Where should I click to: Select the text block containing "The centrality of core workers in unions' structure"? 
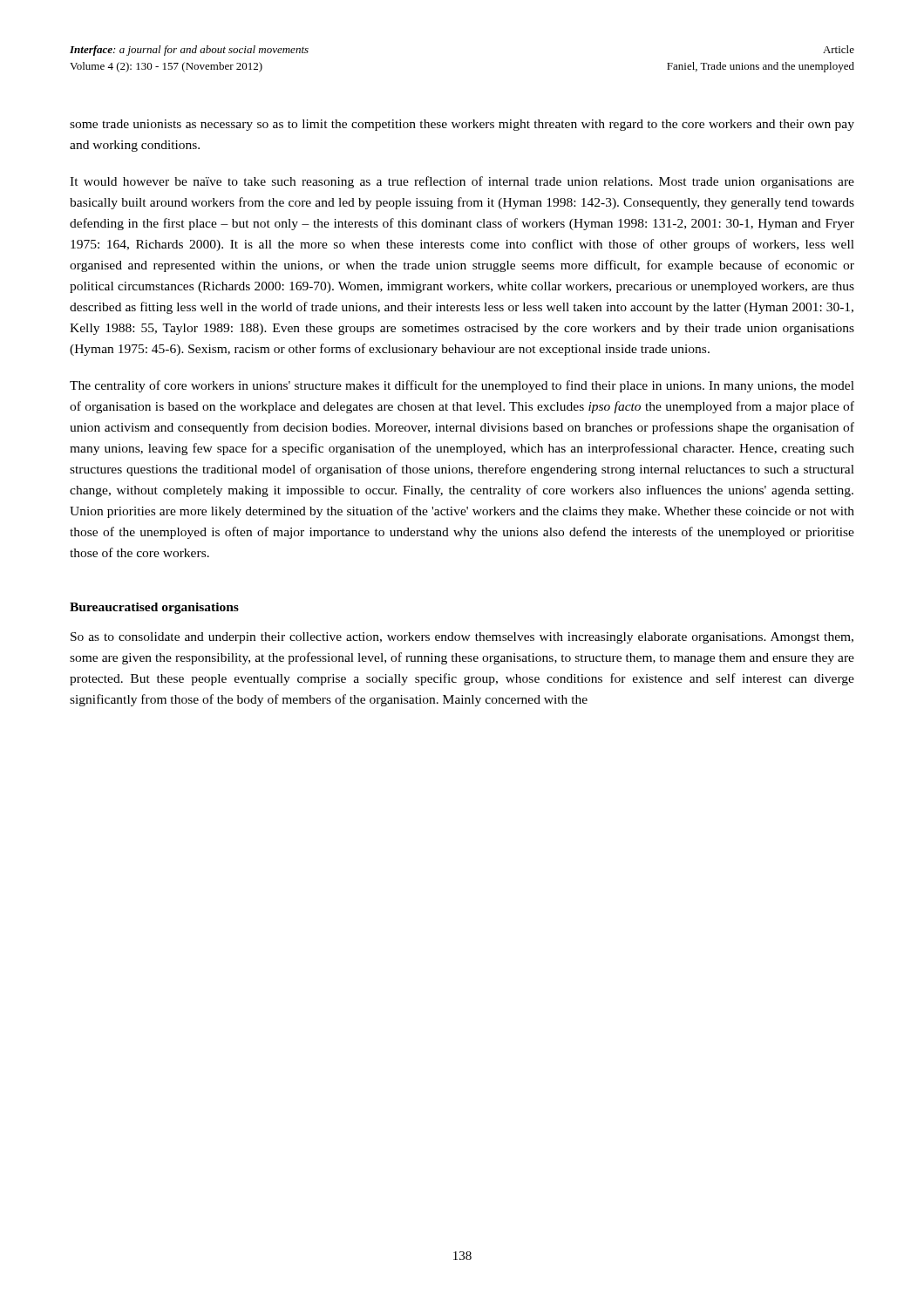tap(462, 469)
